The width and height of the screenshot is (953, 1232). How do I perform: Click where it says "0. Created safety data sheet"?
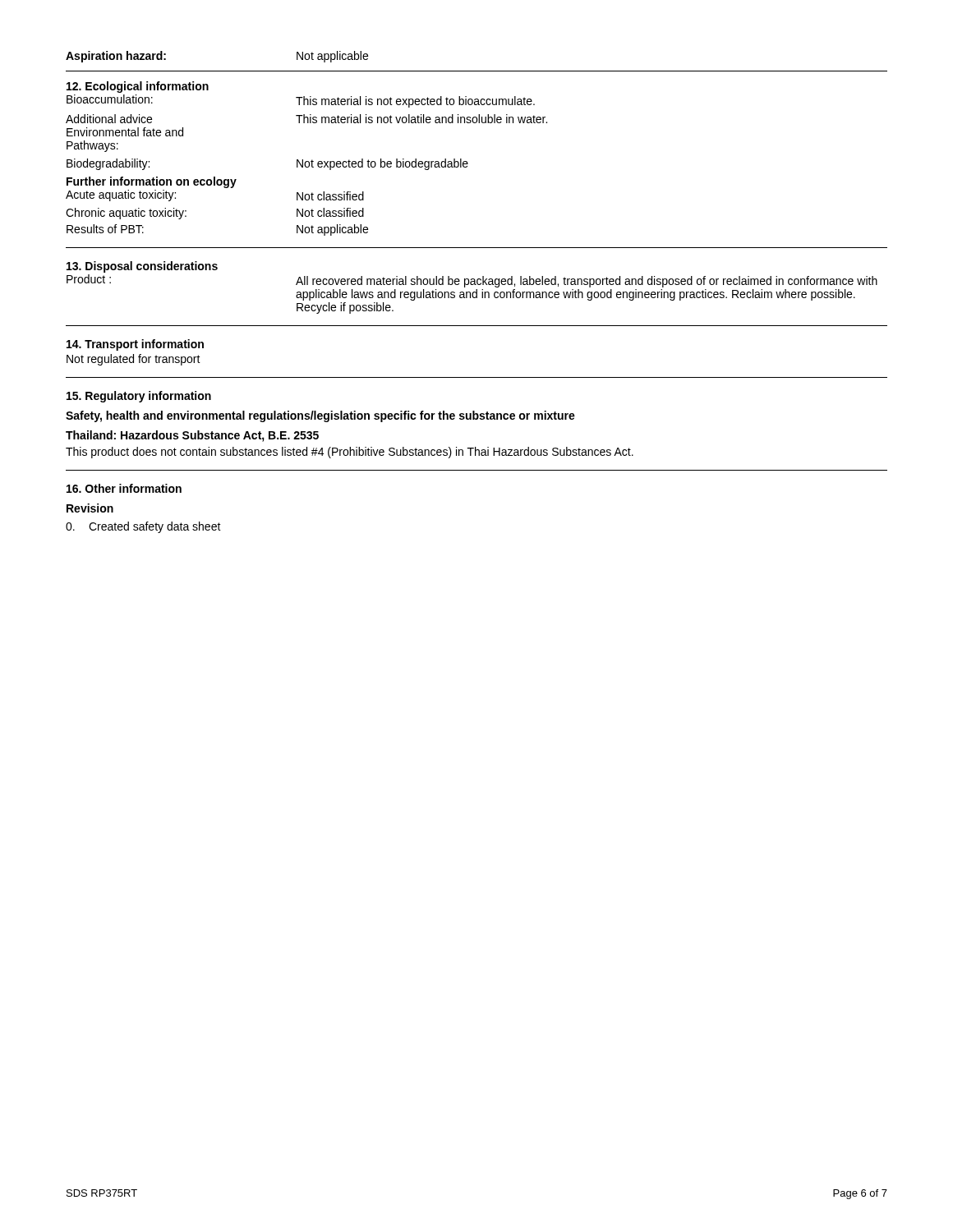[143, 526]
